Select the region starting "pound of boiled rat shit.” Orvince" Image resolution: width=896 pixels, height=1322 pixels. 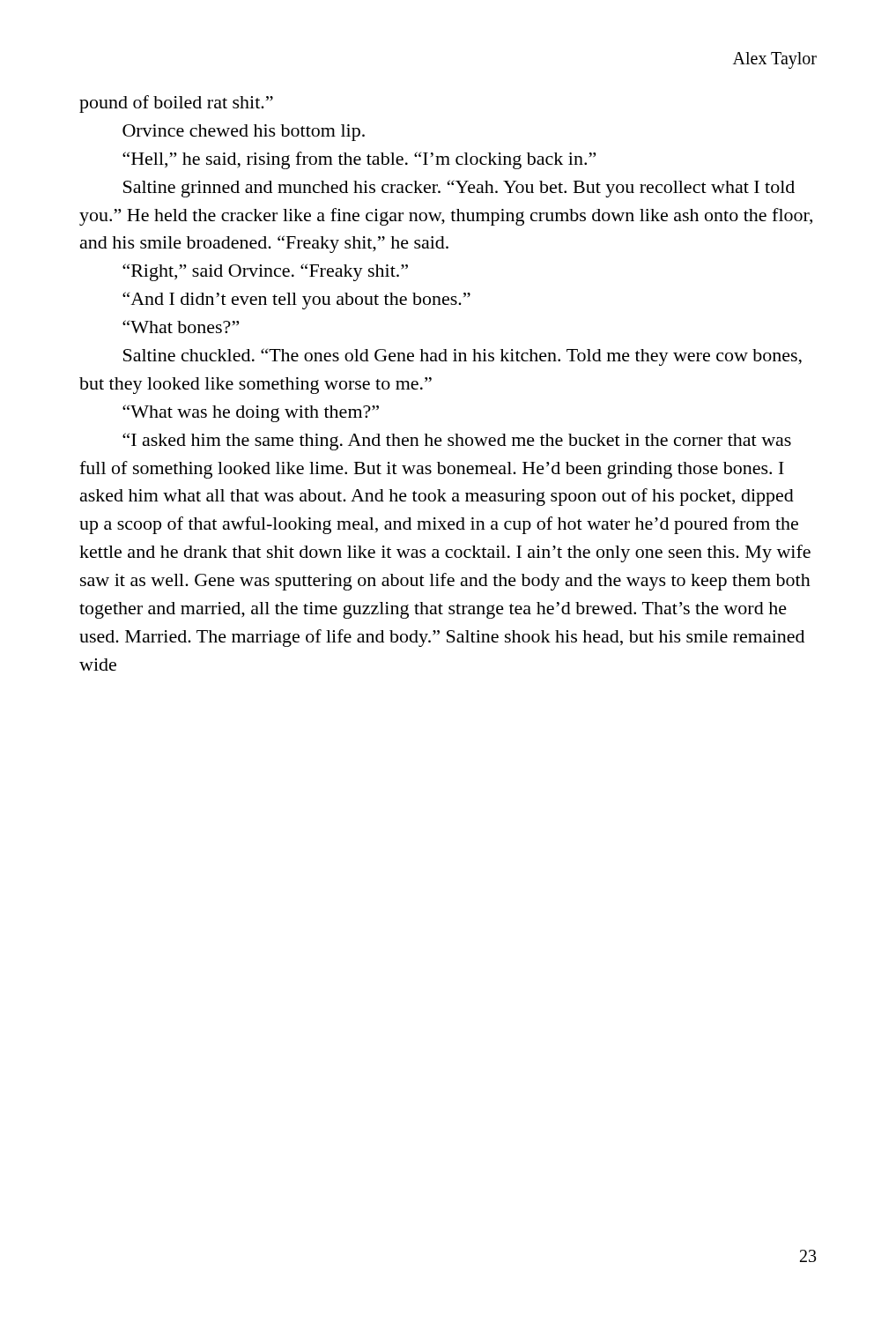[x=176, y=104]
